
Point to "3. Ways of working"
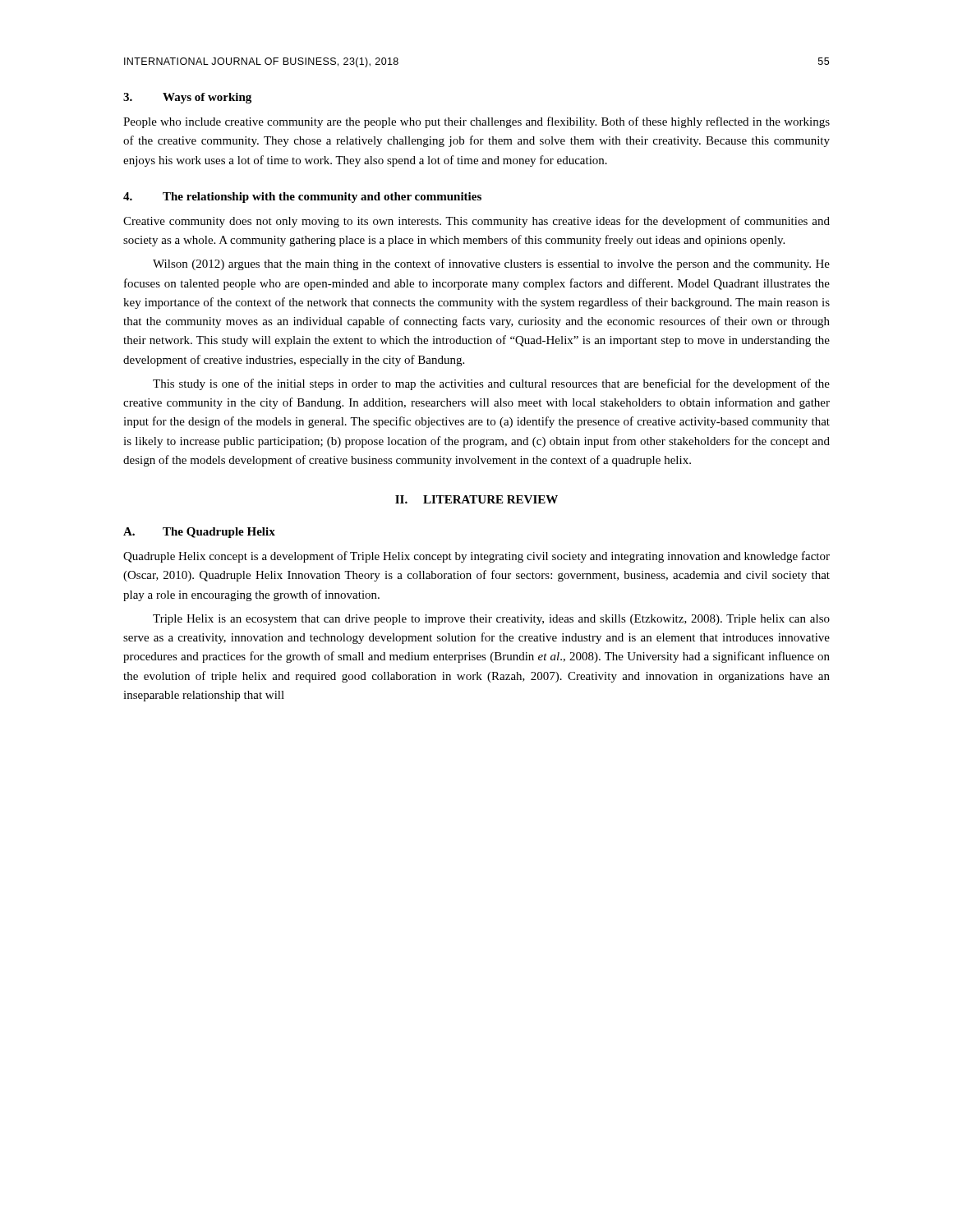[x=187, y=97]
